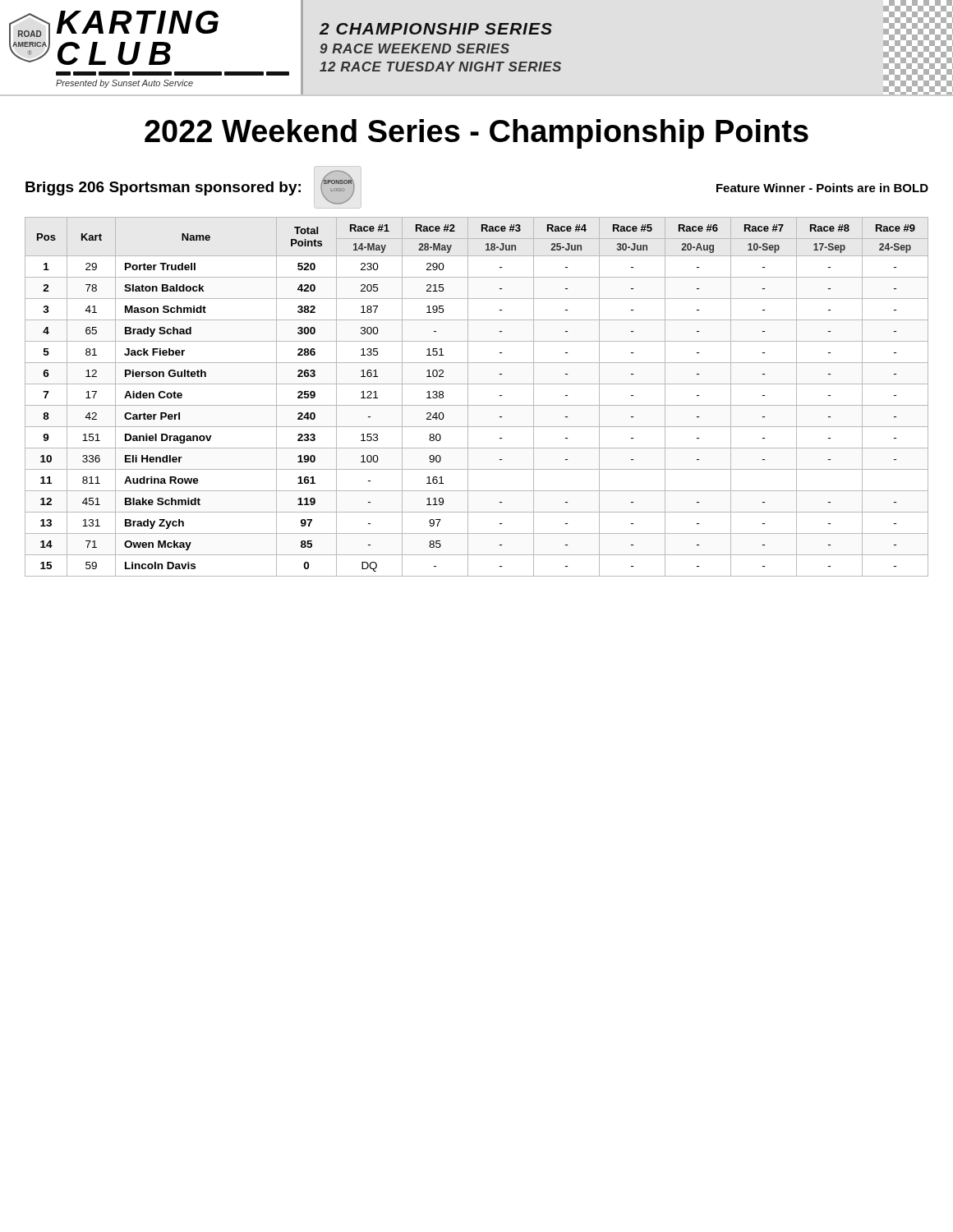This screenshot has width=953, height=1232.
Task: Point to "Briggs 206 Sportsman sponsored by: SPONSOR LOGO"
Action: (193, 187)
